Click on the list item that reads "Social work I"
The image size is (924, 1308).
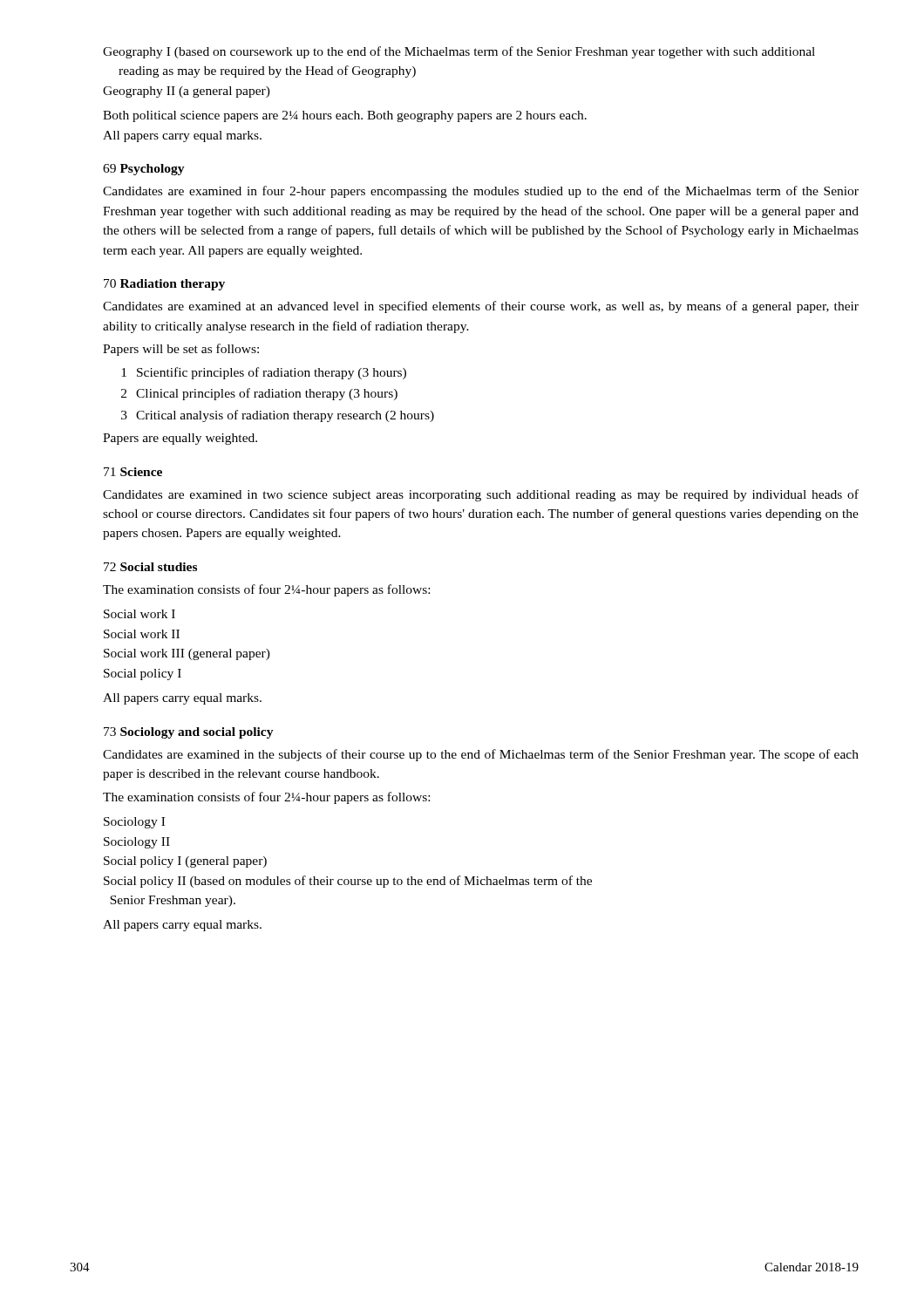coord(139,614)
